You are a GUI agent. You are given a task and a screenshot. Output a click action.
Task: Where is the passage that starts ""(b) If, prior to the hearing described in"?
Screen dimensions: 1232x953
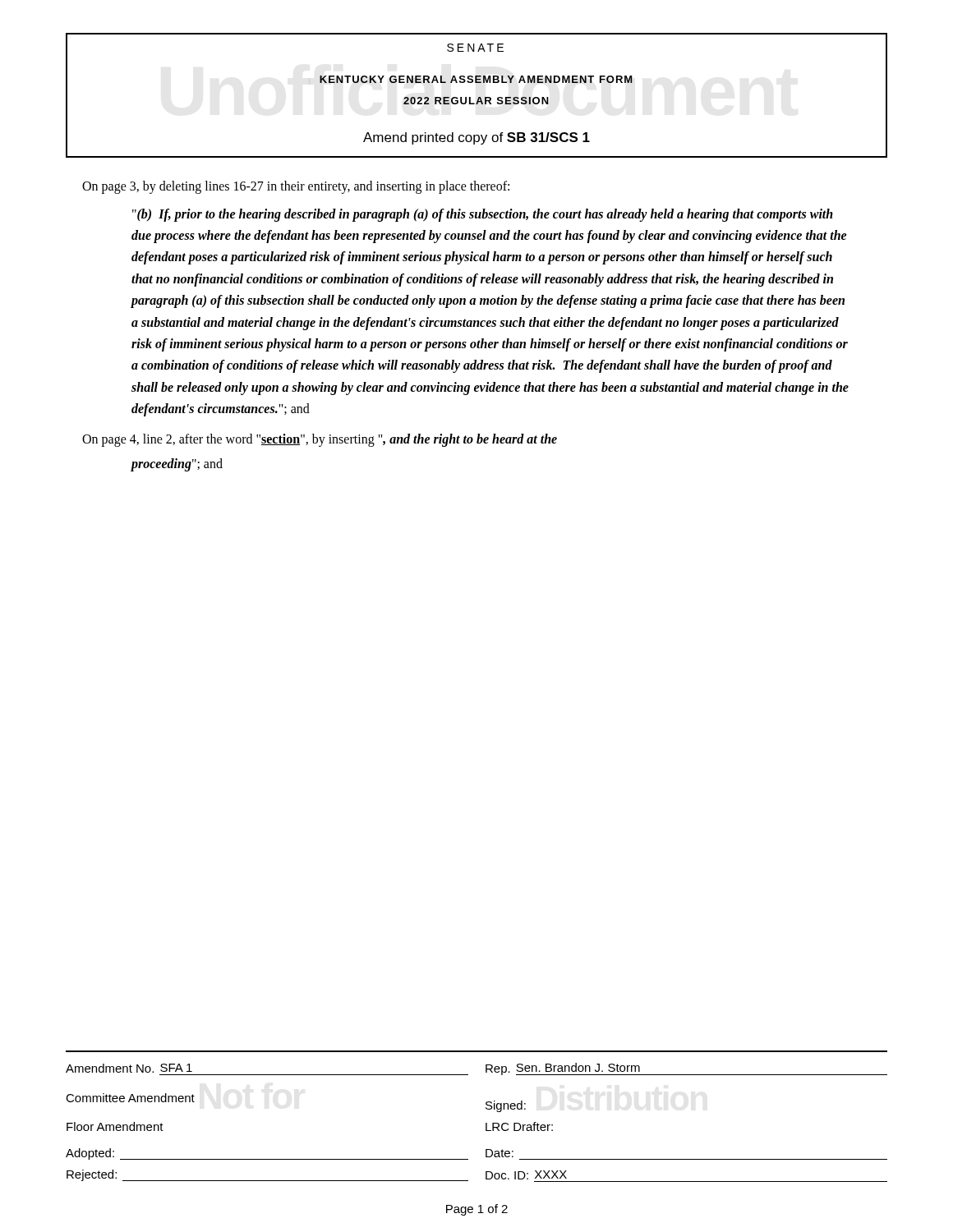490,311
